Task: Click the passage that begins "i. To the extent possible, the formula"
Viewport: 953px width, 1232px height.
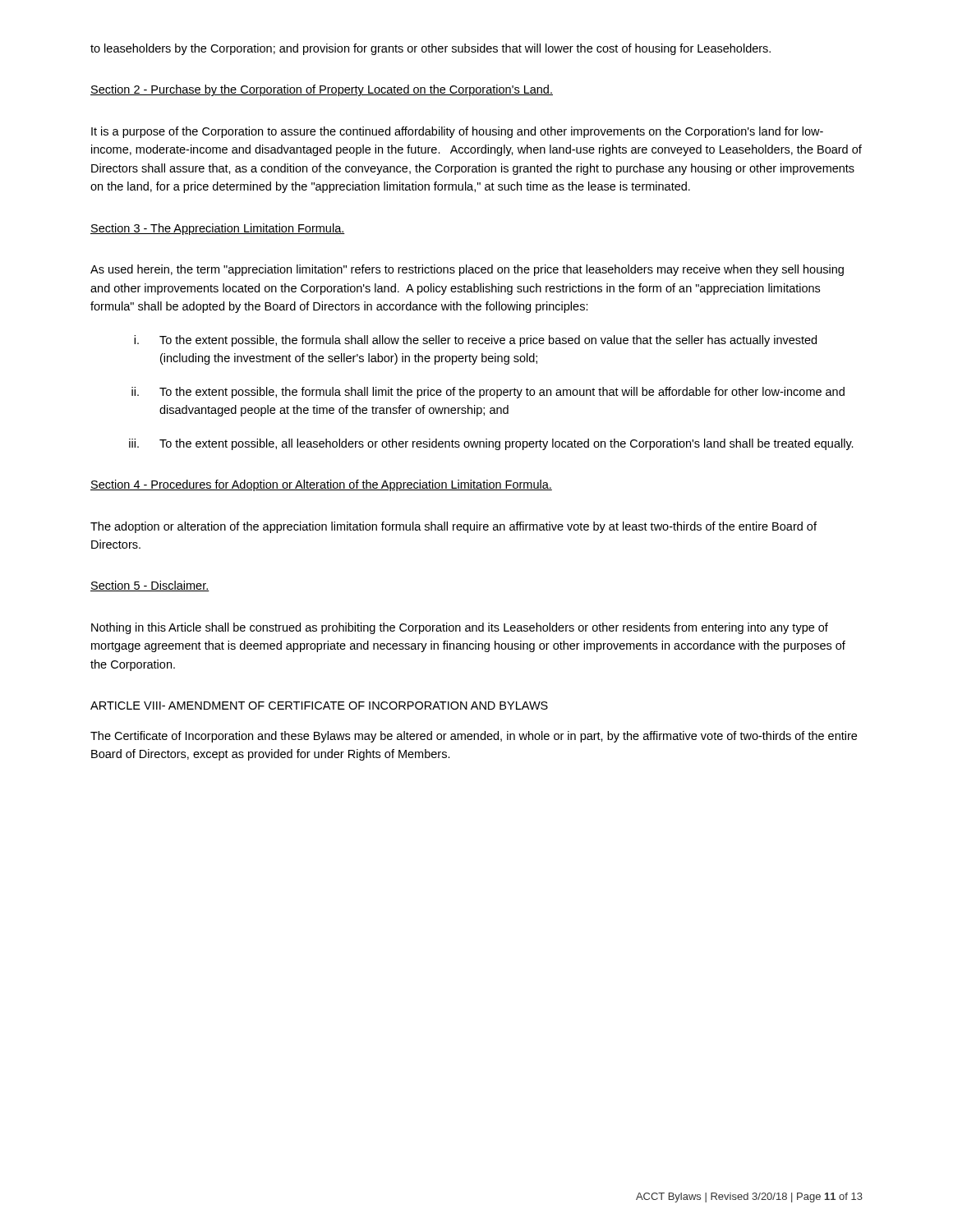Action: coord(476,349)
